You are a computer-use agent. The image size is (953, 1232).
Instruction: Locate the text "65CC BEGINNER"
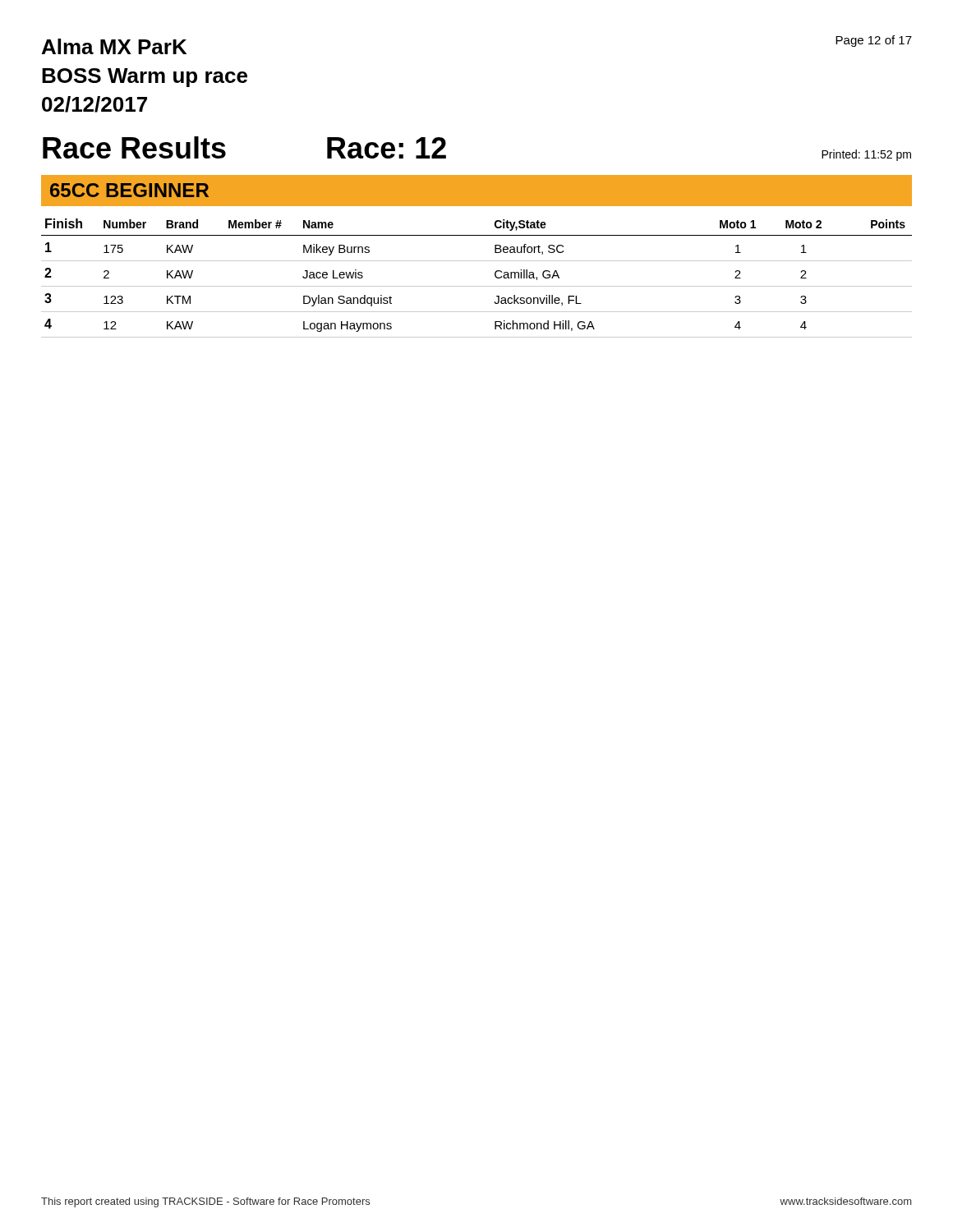click(129, 190)
